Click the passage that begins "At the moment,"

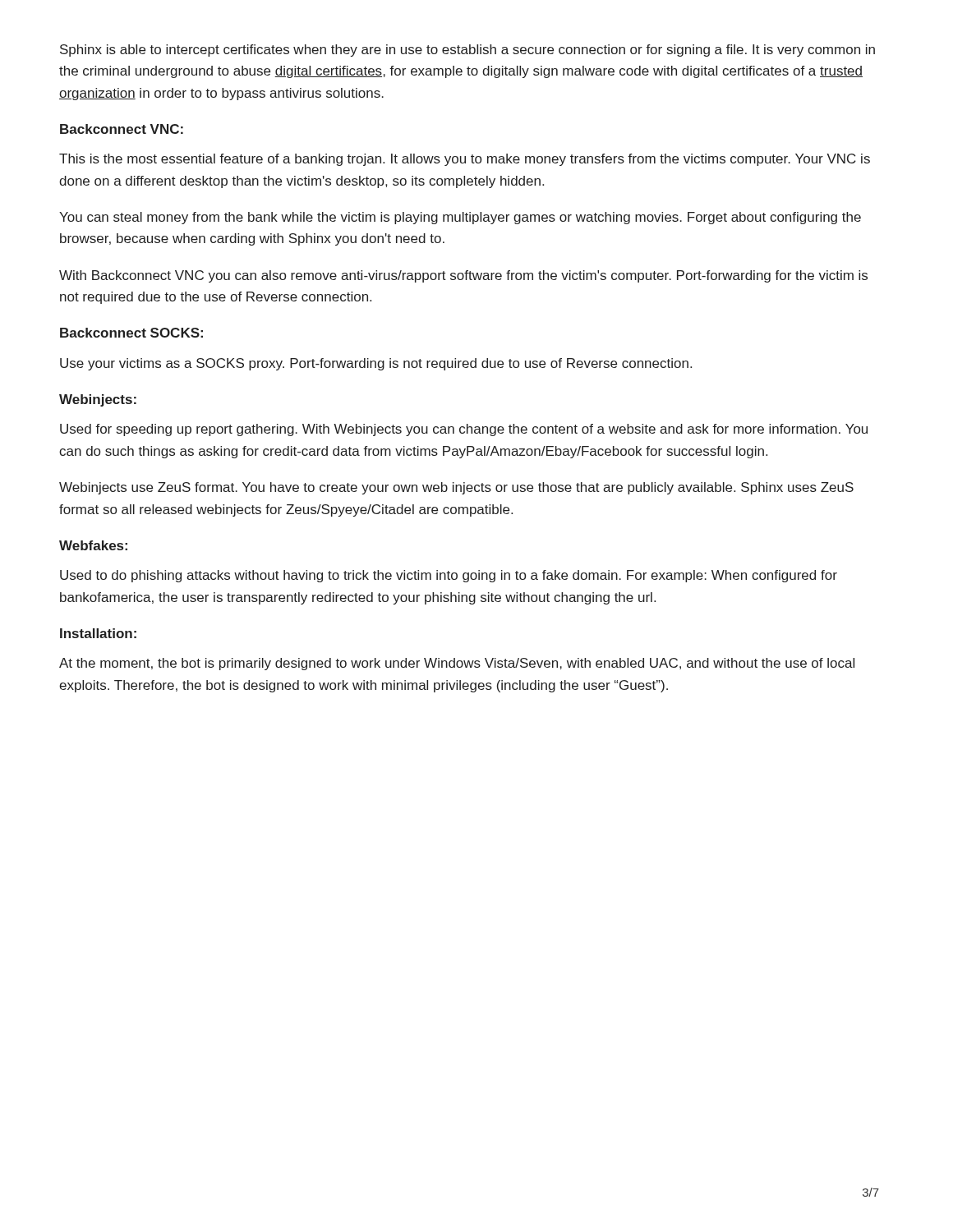(x=469, y=675)
